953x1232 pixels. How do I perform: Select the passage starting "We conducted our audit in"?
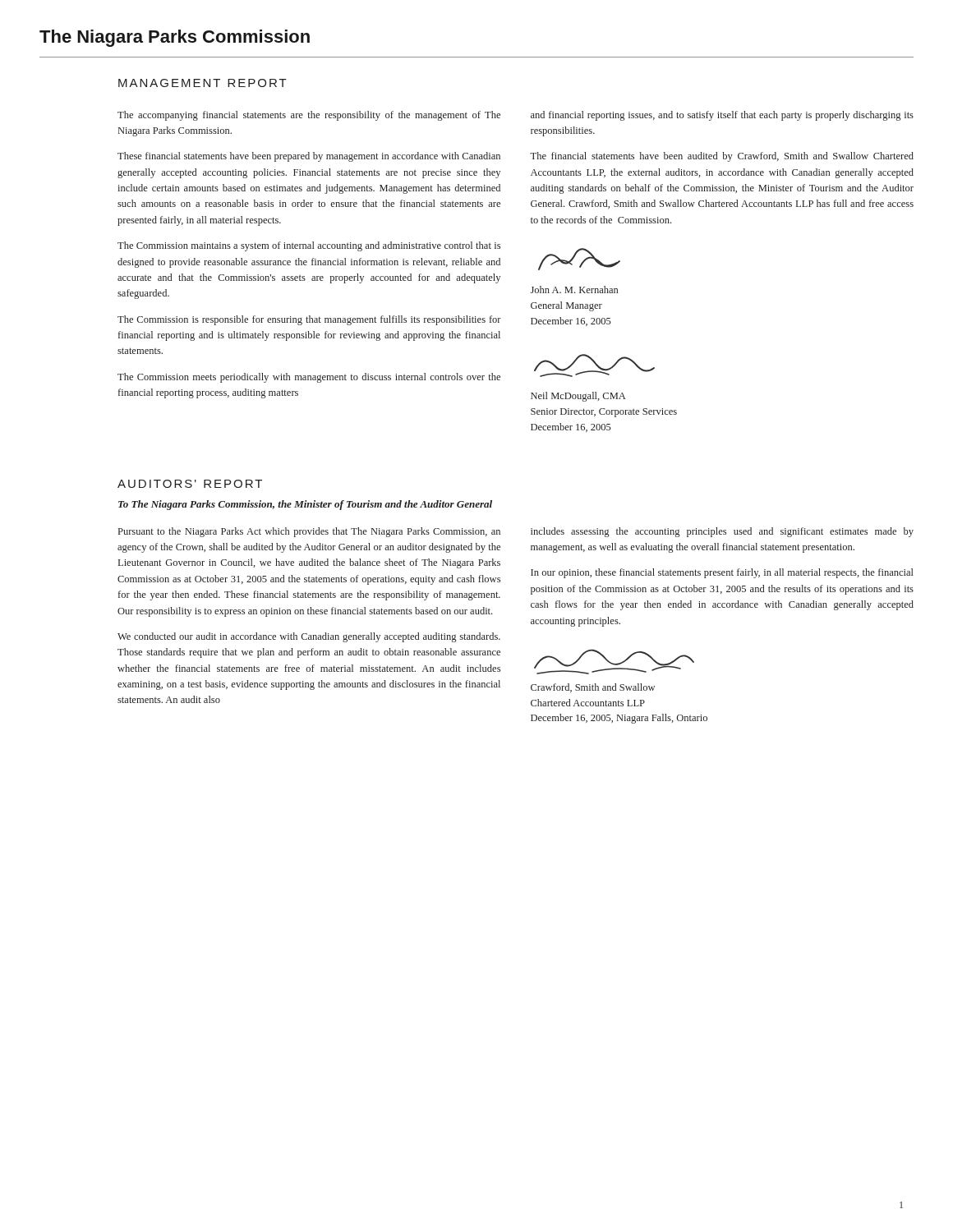pos(309,668)
